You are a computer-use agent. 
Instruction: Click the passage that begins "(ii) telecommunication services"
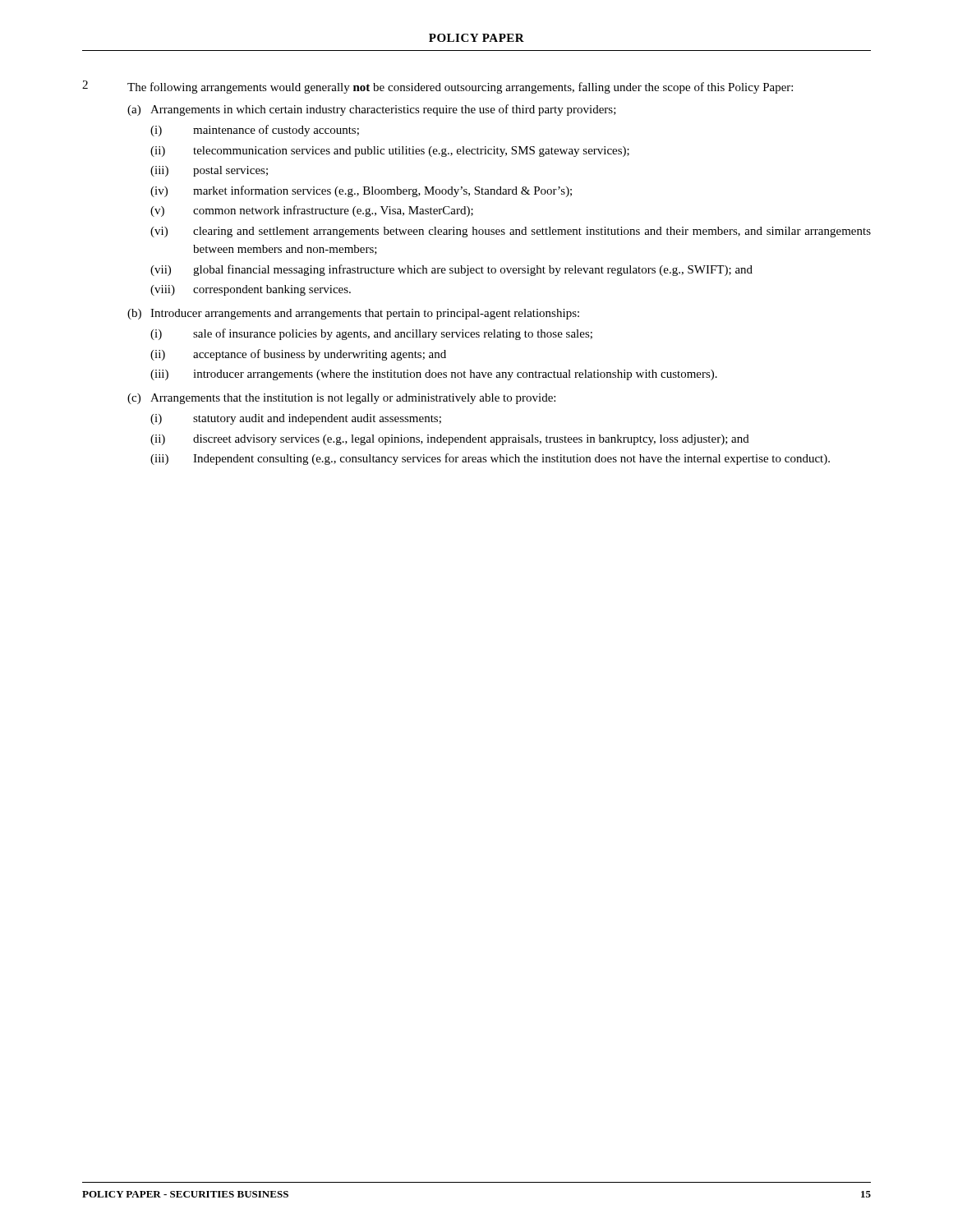511,150
